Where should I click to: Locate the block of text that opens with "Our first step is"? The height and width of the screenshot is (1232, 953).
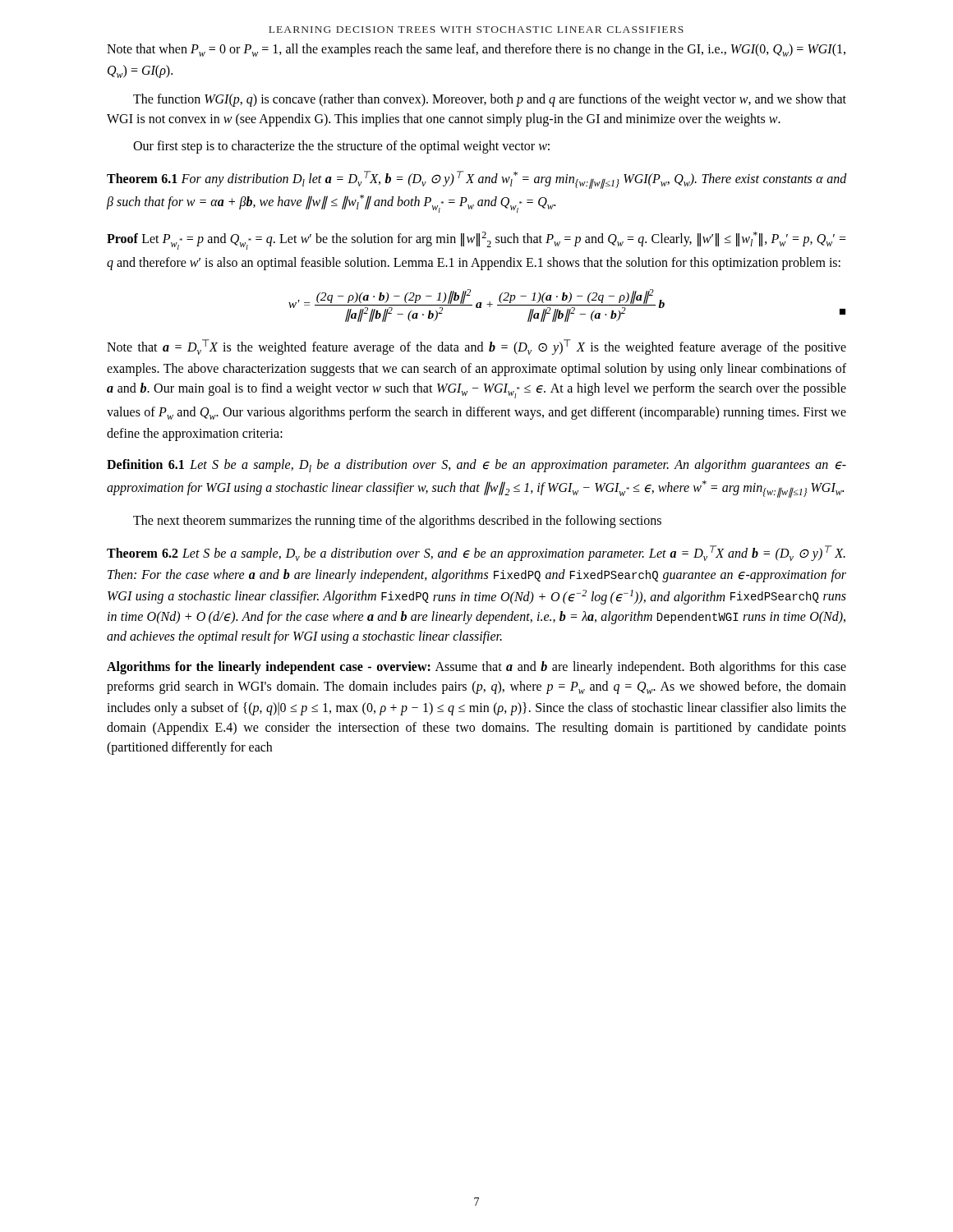[x=476, y=146]
